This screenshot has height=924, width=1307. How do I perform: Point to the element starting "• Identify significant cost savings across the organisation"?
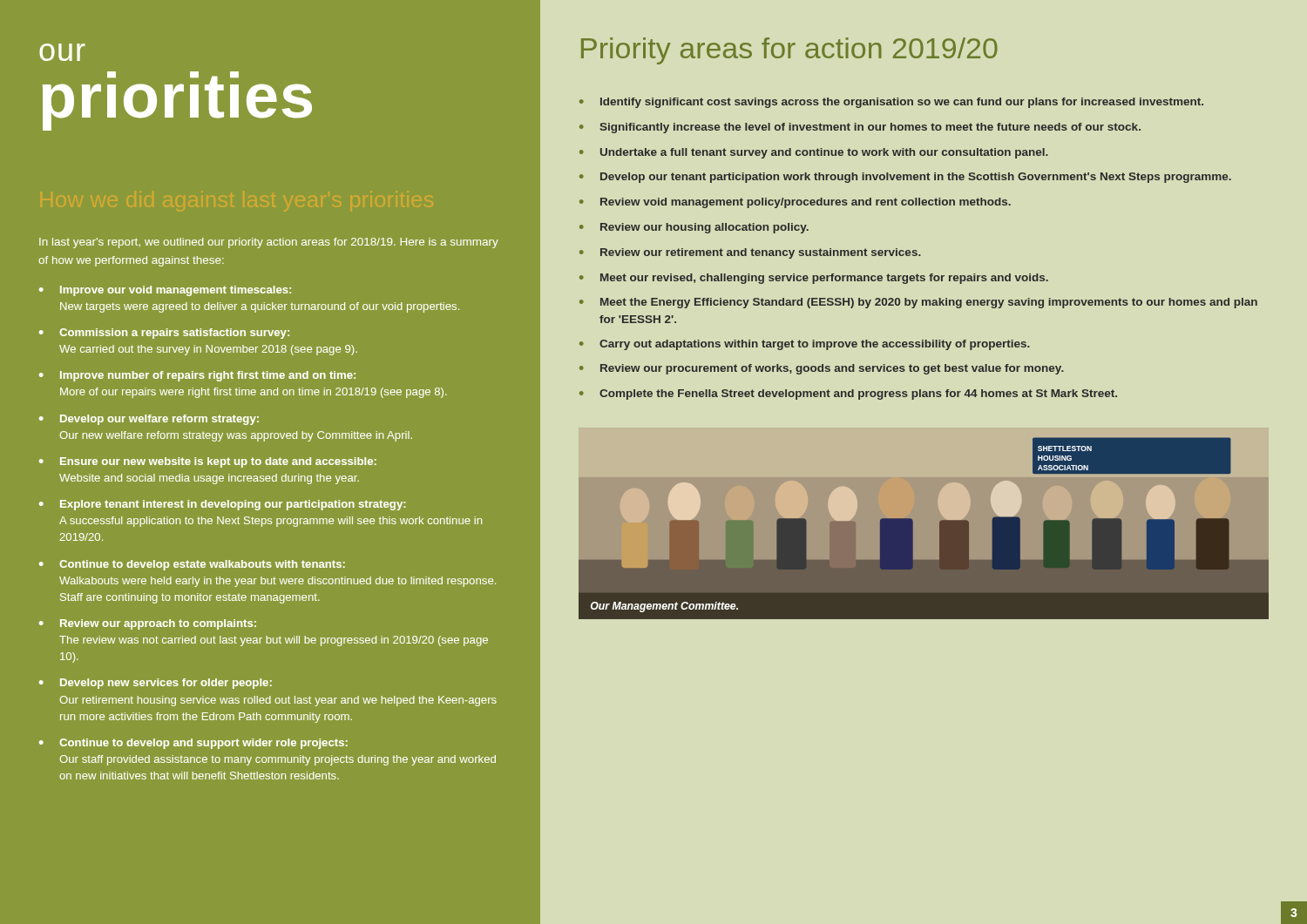[x=891, y=102]
